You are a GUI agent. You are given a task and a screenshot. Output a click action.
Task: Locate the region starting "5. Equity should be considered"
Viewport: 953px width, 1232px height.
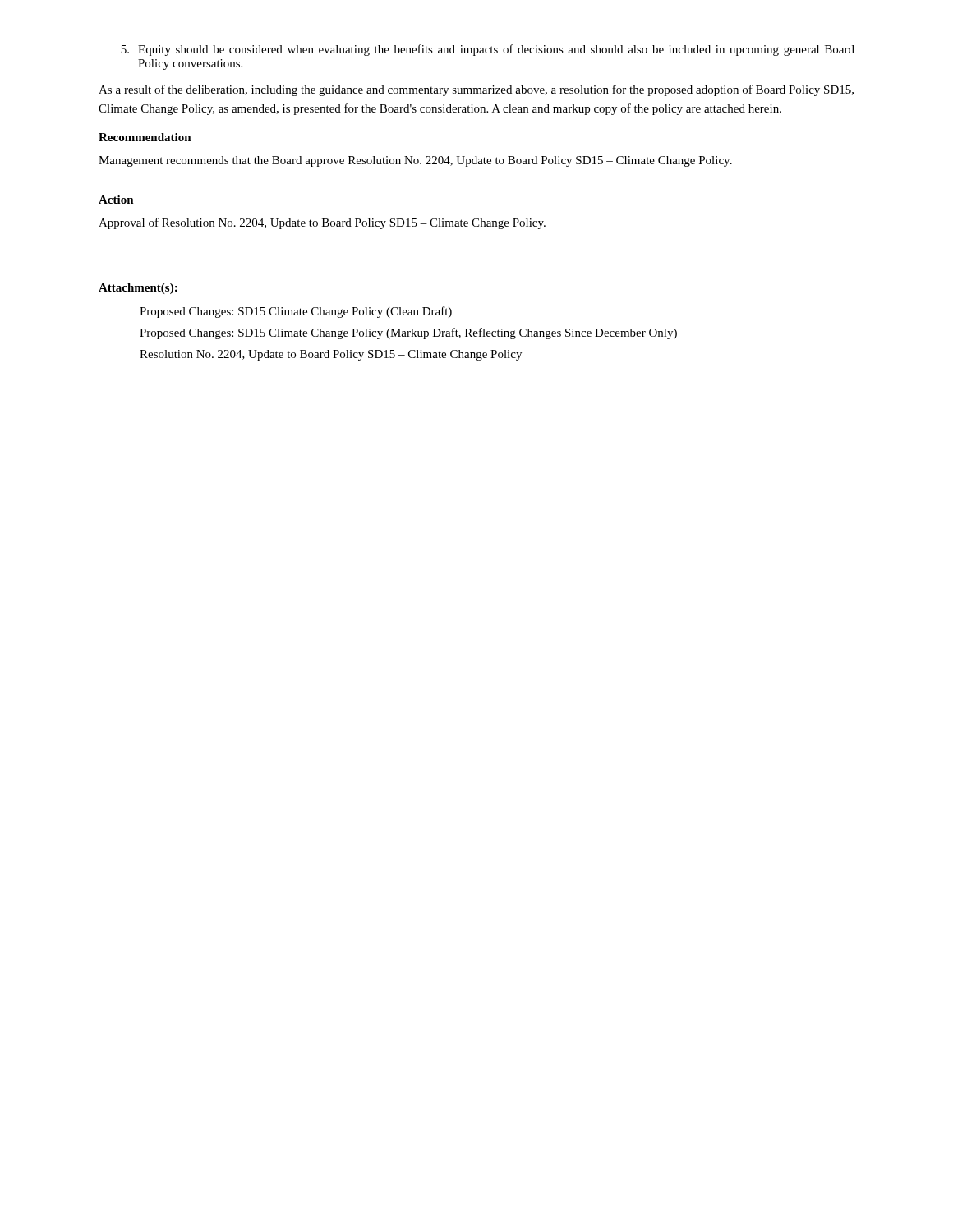[476, 57]
